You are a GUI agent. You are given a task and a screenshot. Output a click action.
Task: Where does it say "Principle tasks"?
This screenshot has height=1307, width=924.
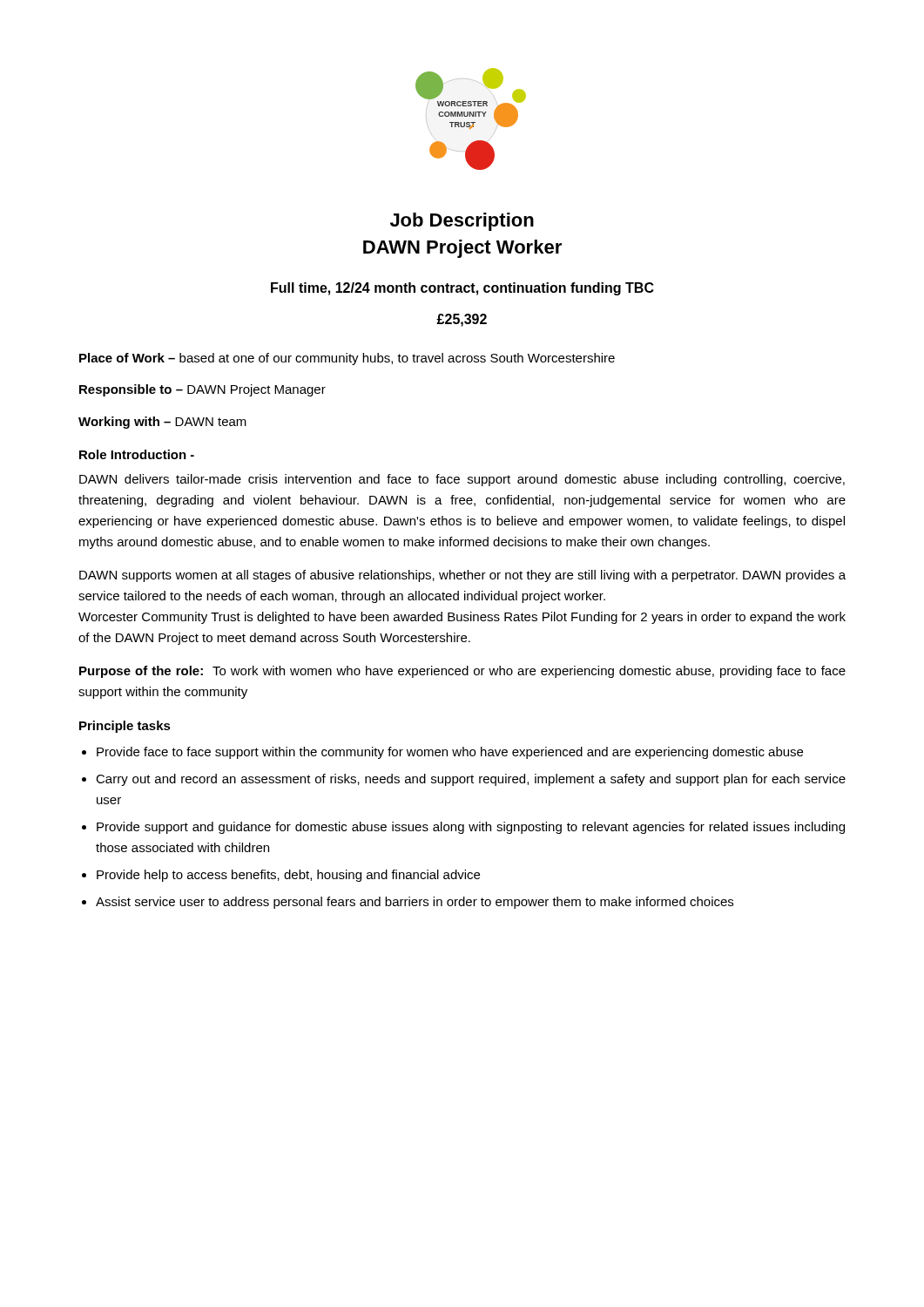124,725
